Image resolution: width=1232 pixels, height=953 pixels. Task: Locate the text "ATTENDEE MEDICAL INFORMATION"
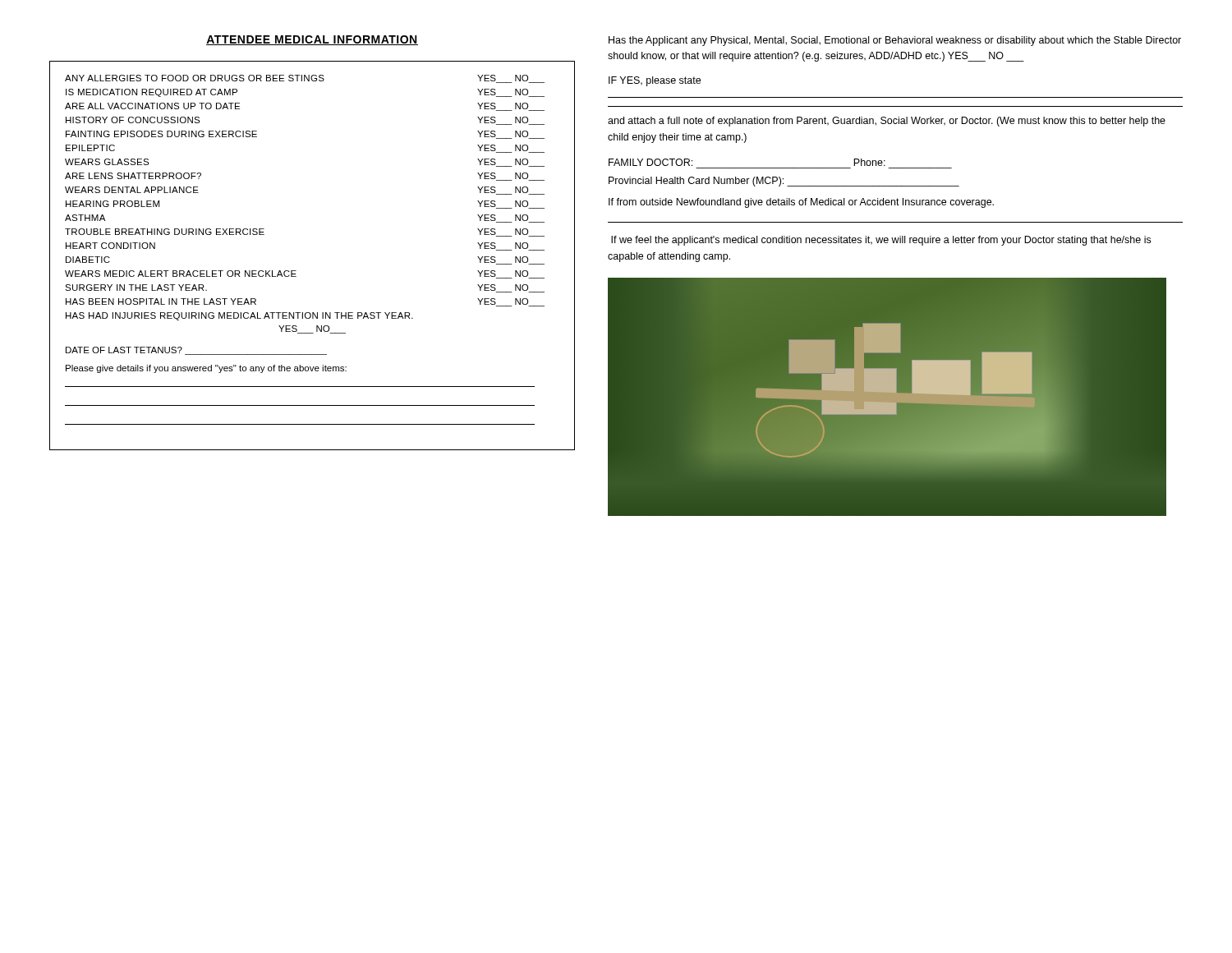(x=312, y=39)
